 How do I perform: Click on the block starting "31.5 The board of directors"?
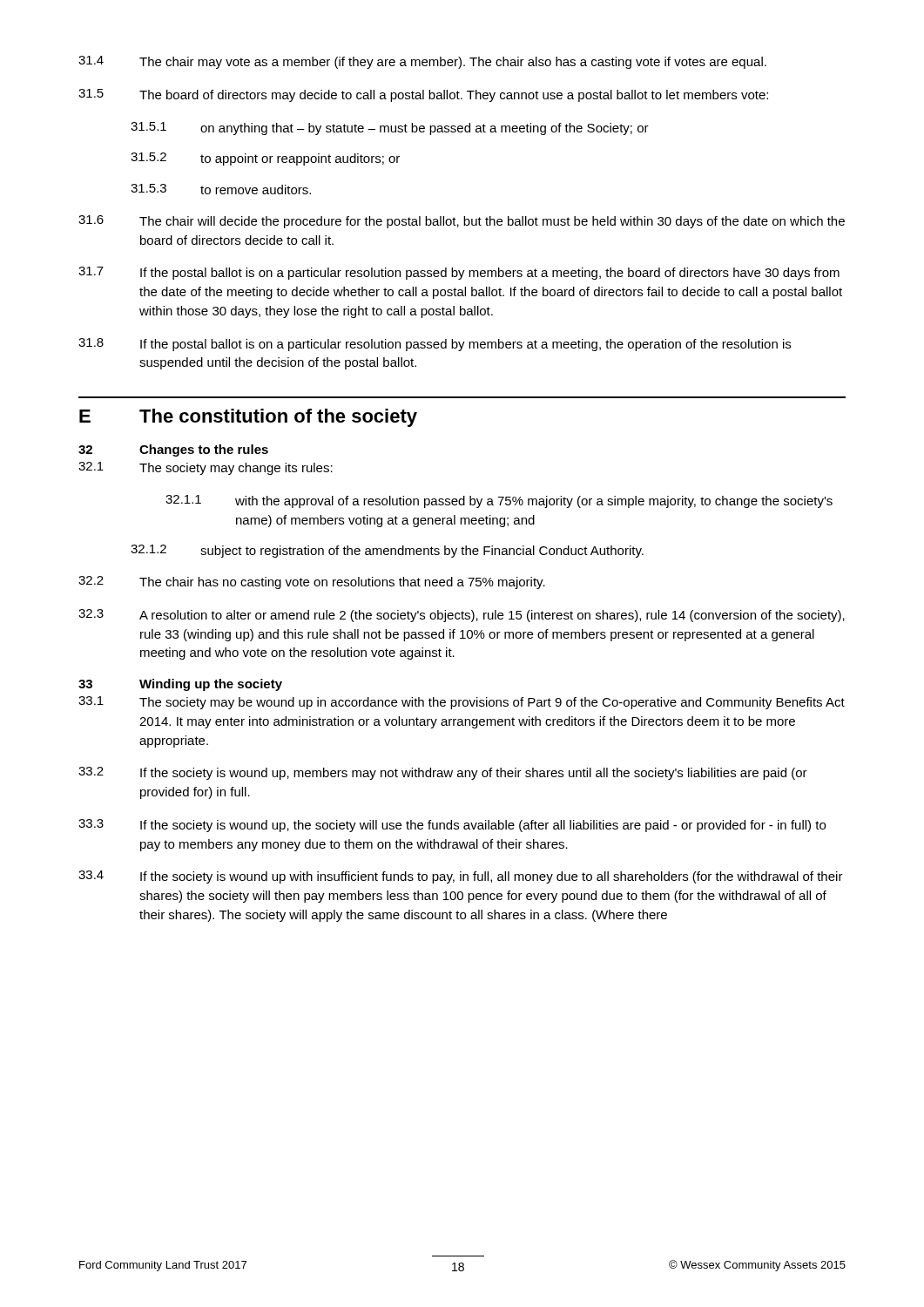[462, 95]
